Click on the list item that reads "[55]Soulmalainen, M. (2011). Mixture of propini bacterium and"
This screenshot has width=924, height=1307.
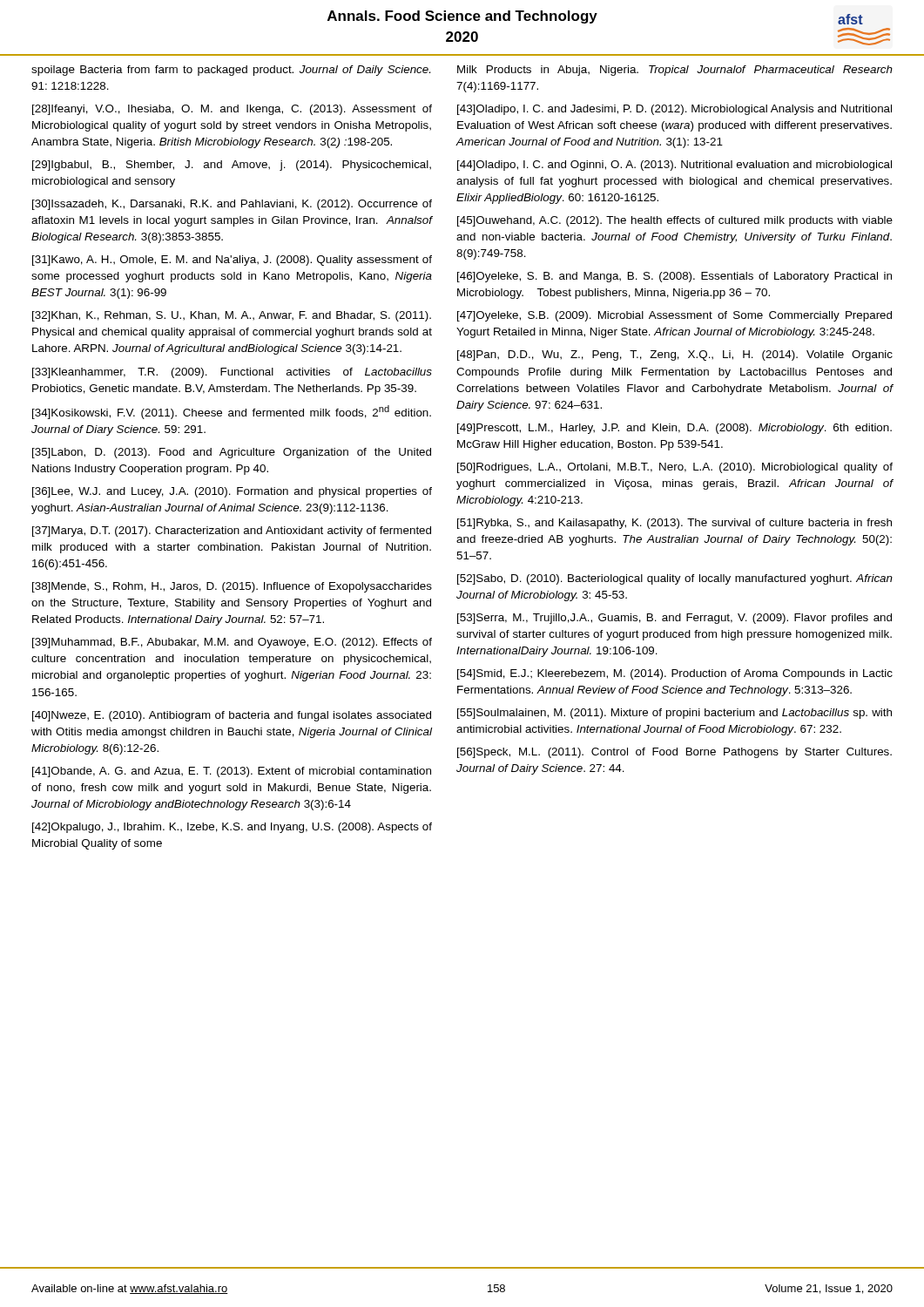tap(675, 721)
